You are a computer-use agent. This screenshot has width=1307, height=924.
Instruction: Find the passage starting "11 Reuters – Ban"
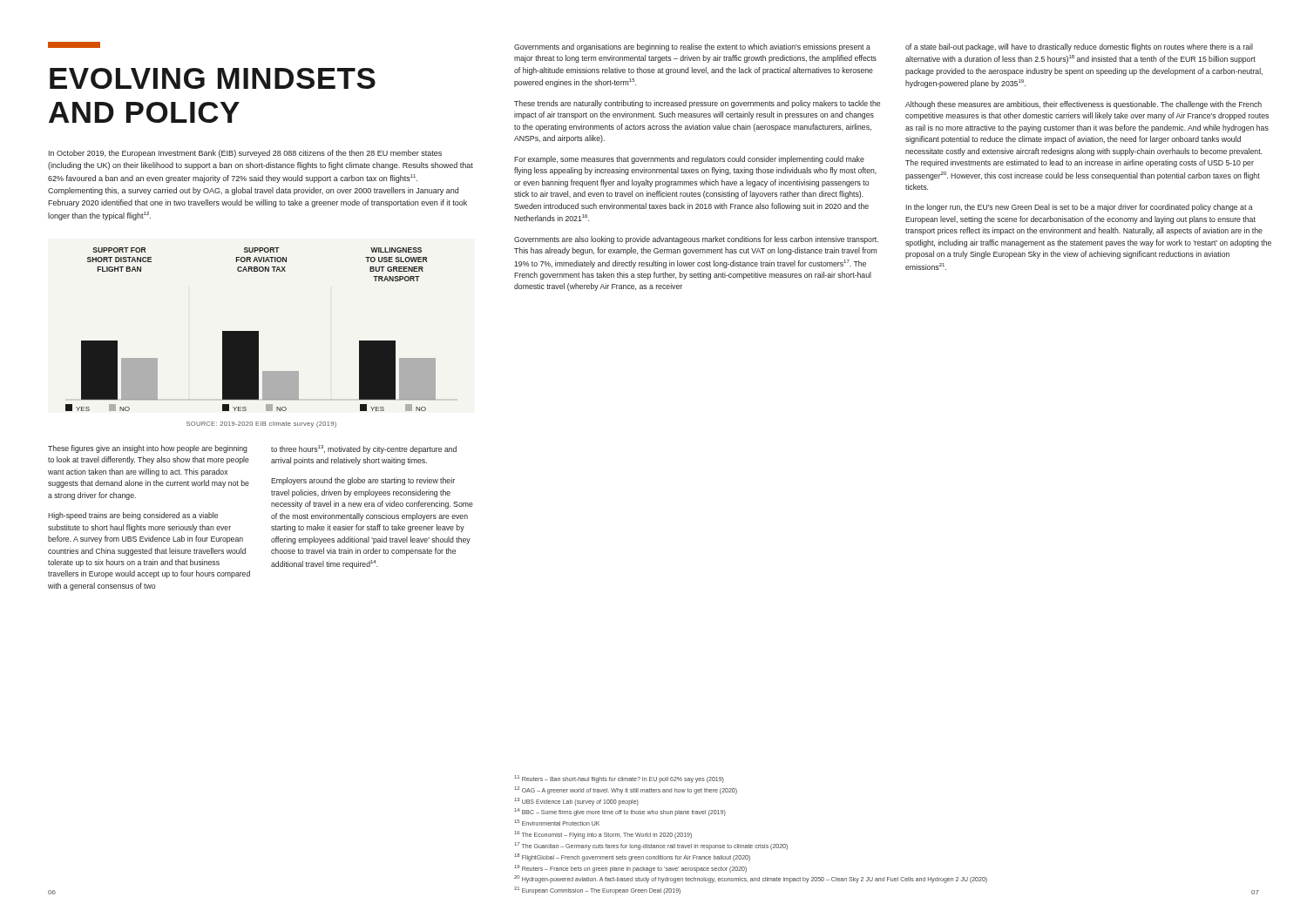pos(619,779)
